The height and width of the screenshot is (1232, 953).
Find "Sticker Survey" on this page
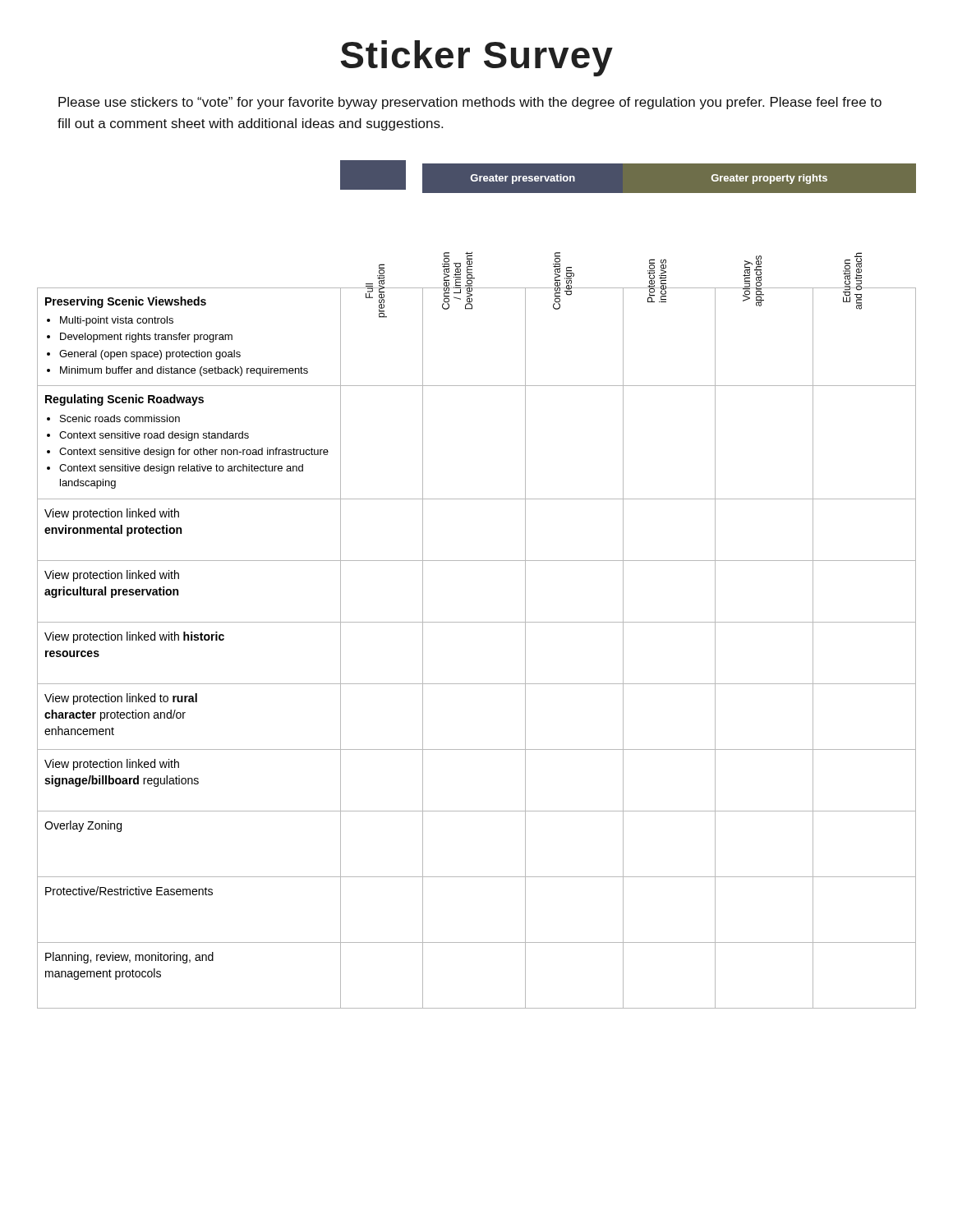476,55
